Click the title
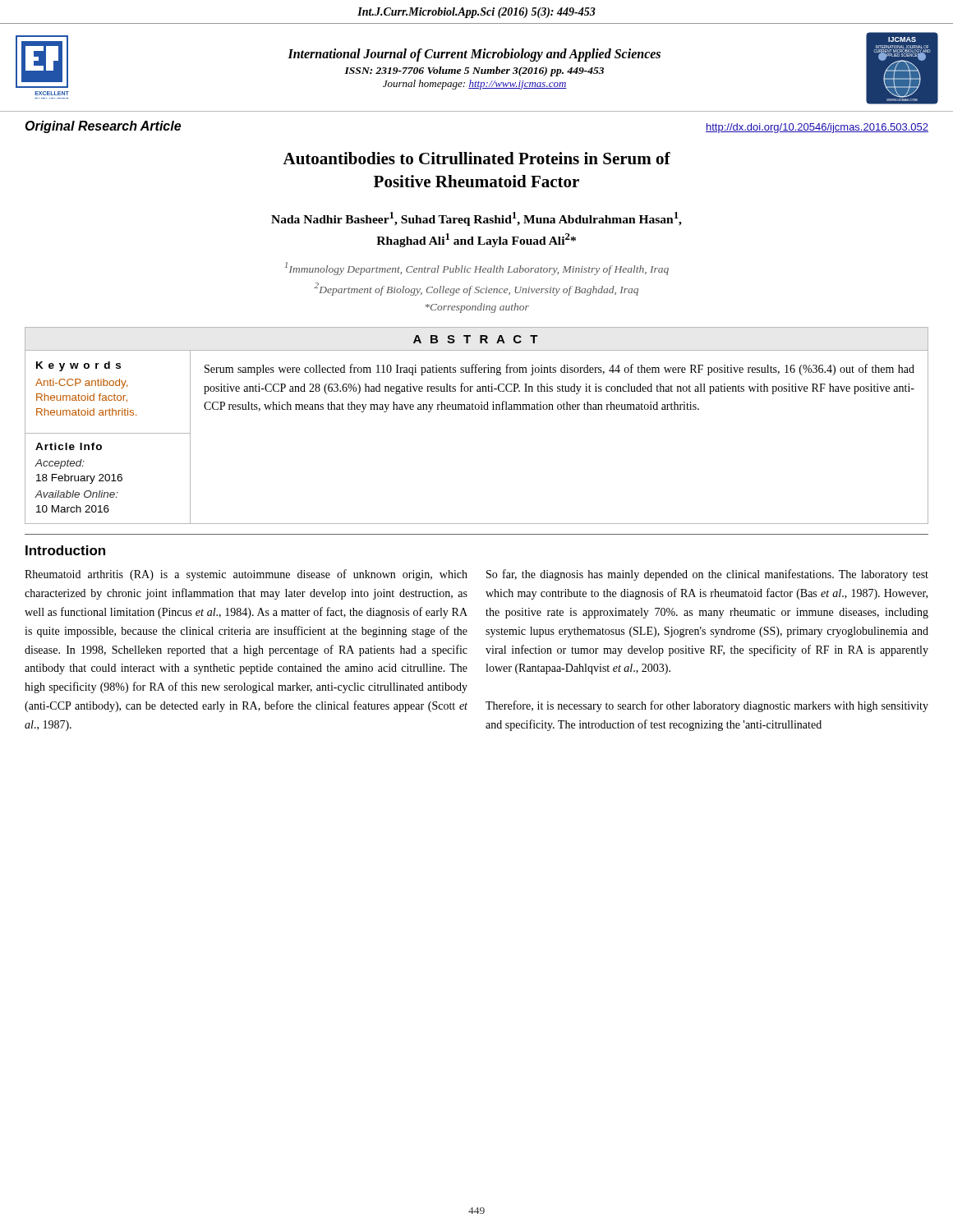This screenshot has height=1232, width=953. pyautogui.click(x=476, y=170)
